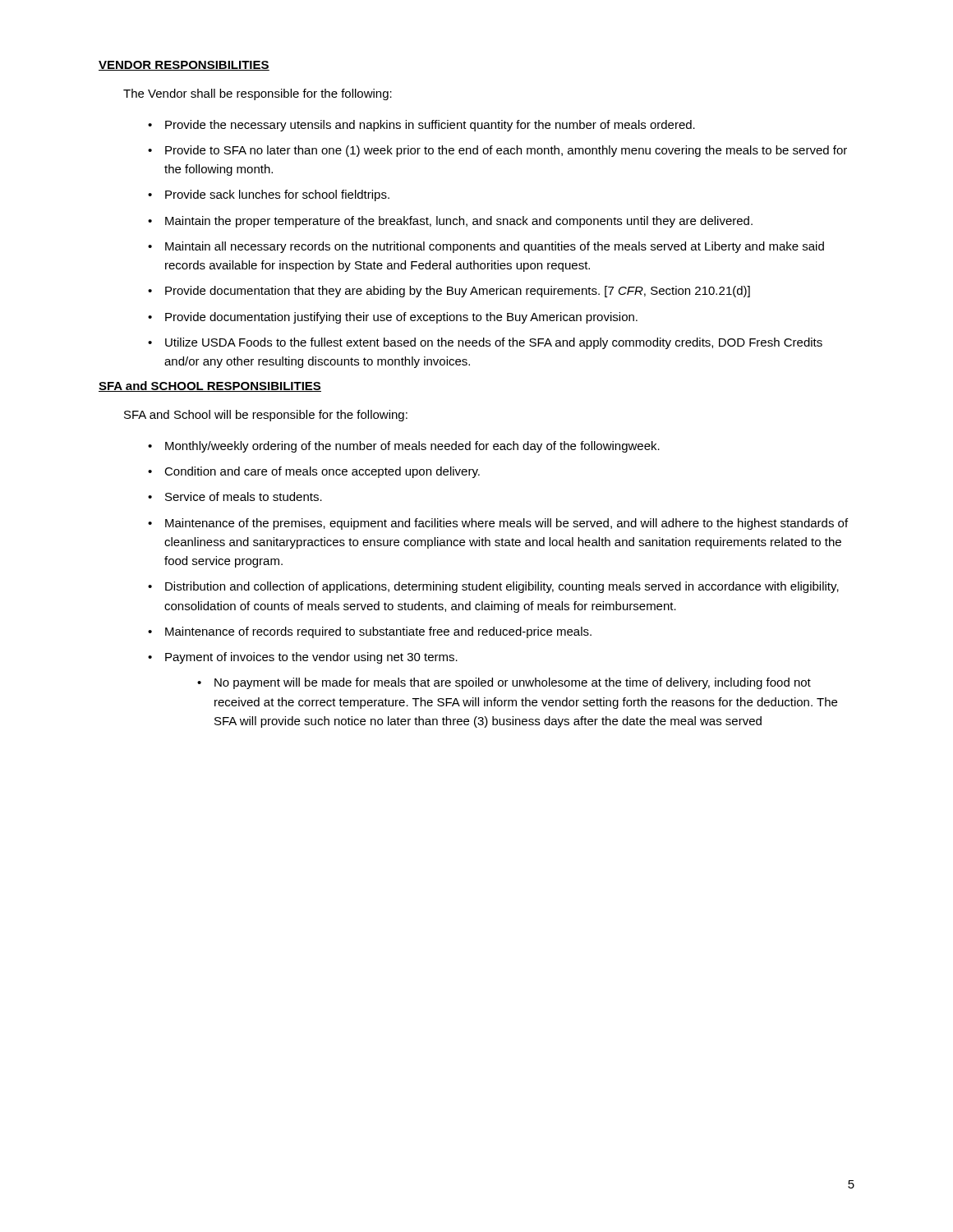Point to the block beginning "Payment of invoices"
This screenshot has width=953, height=1232.
[509, 690]
